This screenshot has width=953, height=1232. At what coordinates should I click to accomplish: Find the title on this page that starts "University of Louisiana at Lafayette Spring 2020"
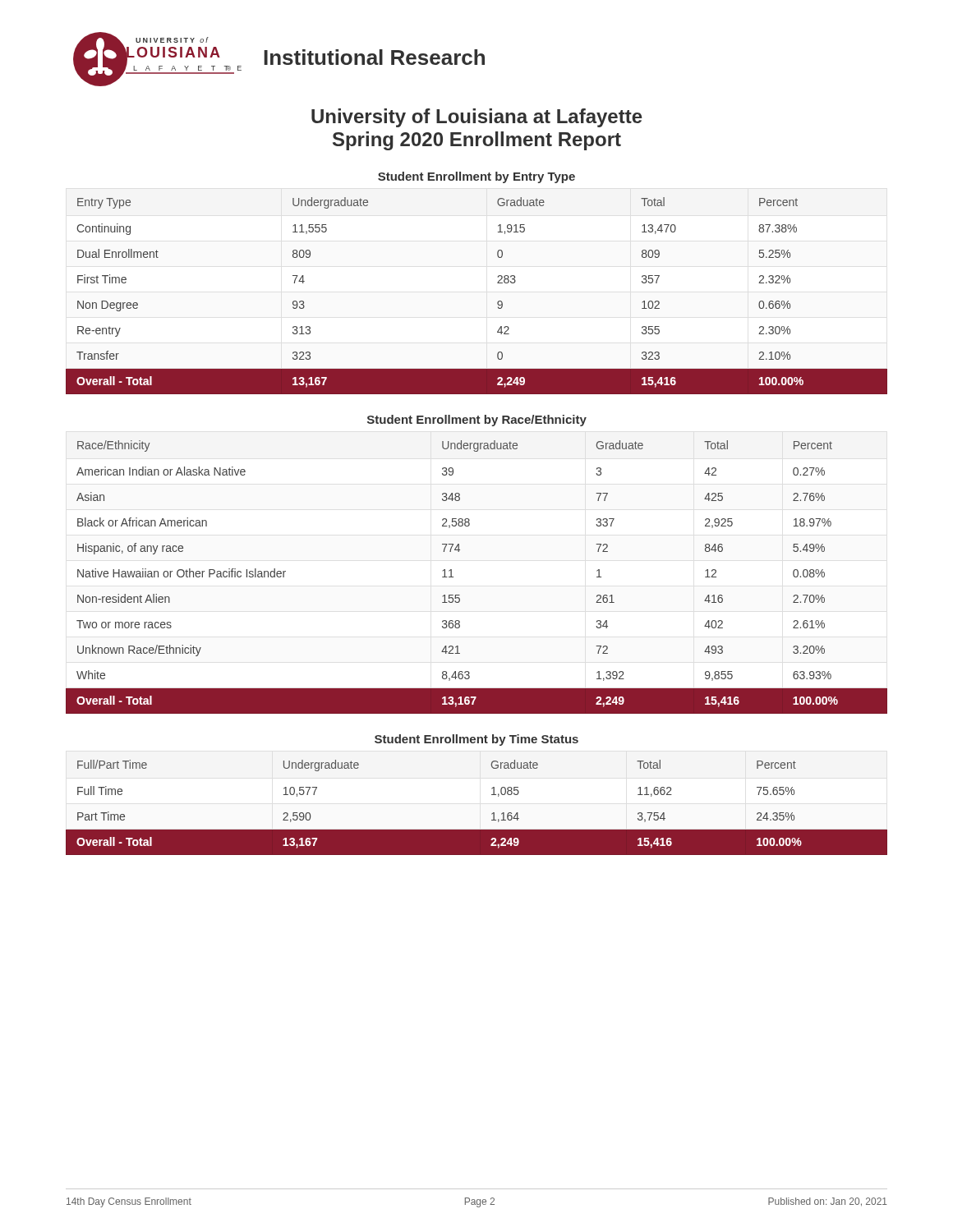tap(476, 128)
